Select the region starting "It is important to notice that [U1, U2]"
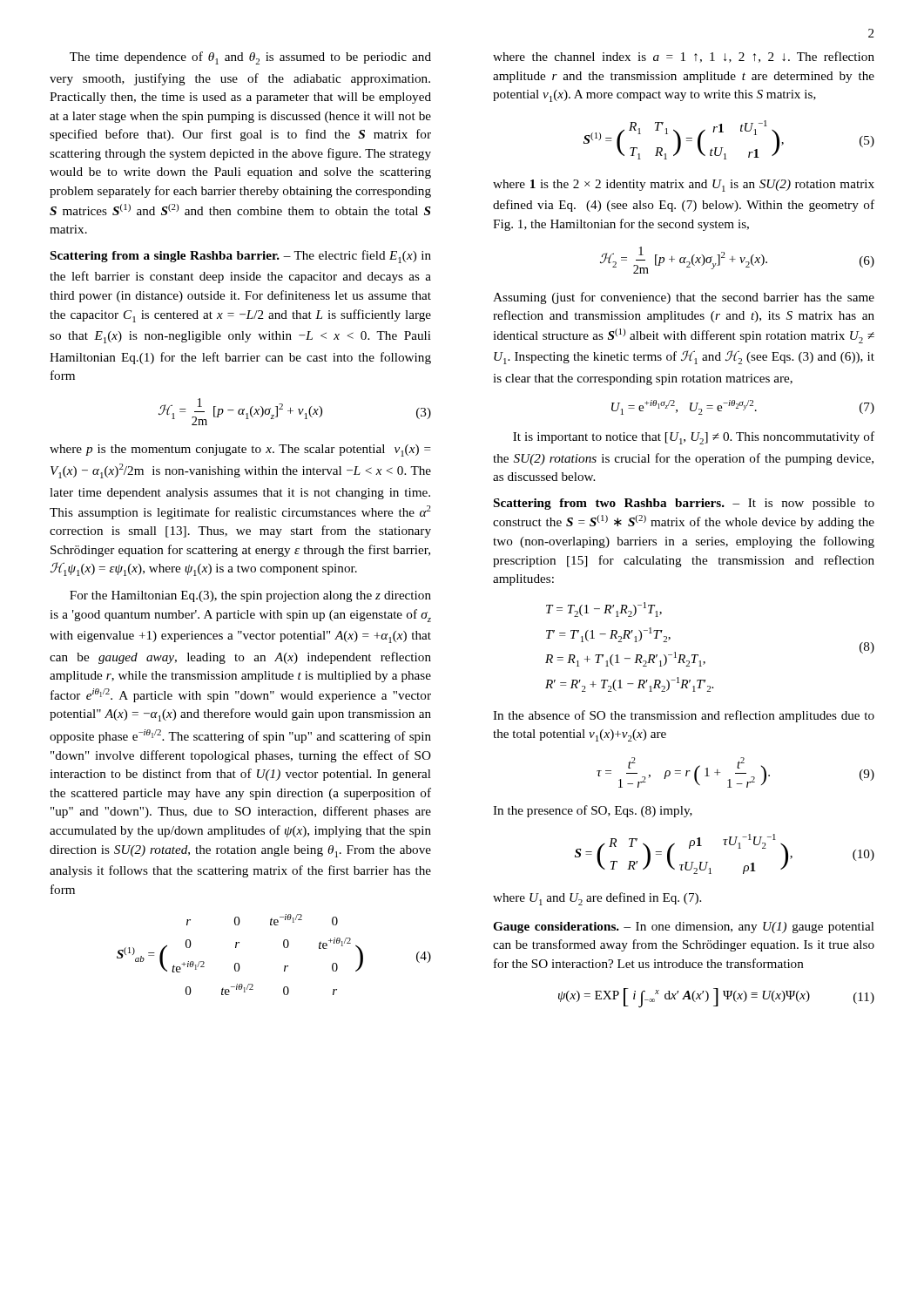This screenshot has height=1307, width=924. (x=684, y=457)
